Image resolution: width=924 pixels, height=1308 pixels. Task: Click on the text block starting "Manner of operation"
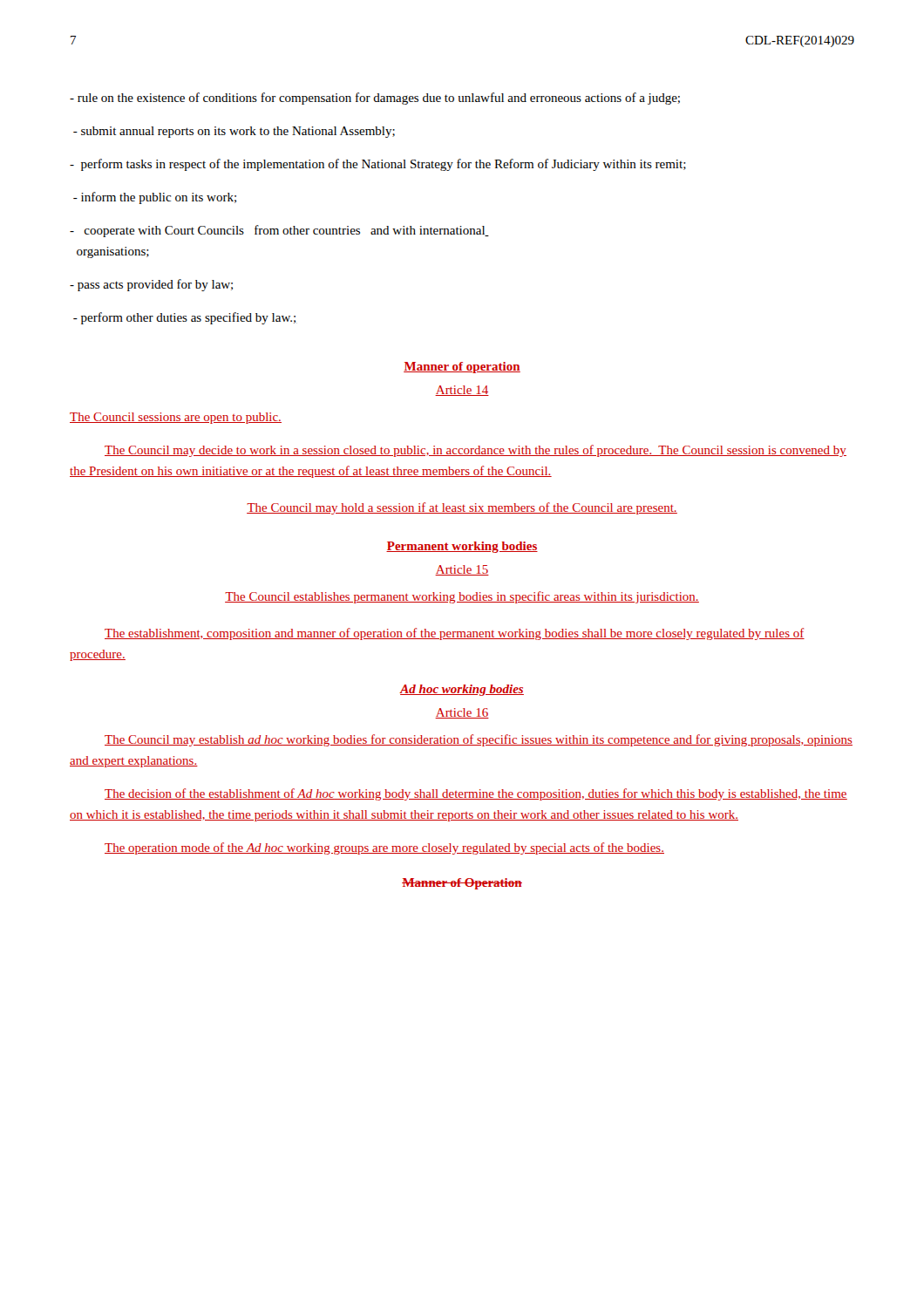coord(462,366)
